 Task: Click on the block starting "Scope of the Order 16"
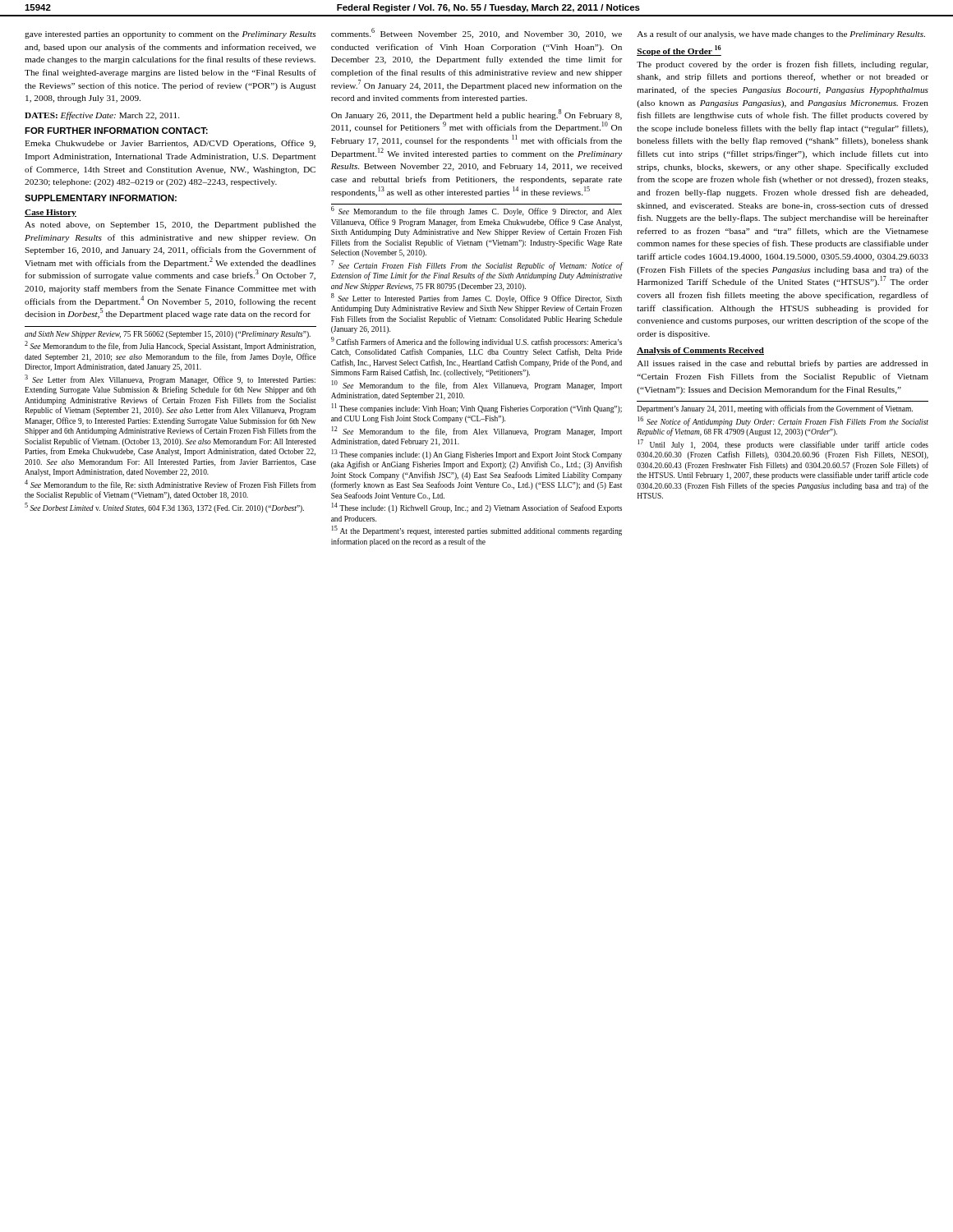point(679,51)
